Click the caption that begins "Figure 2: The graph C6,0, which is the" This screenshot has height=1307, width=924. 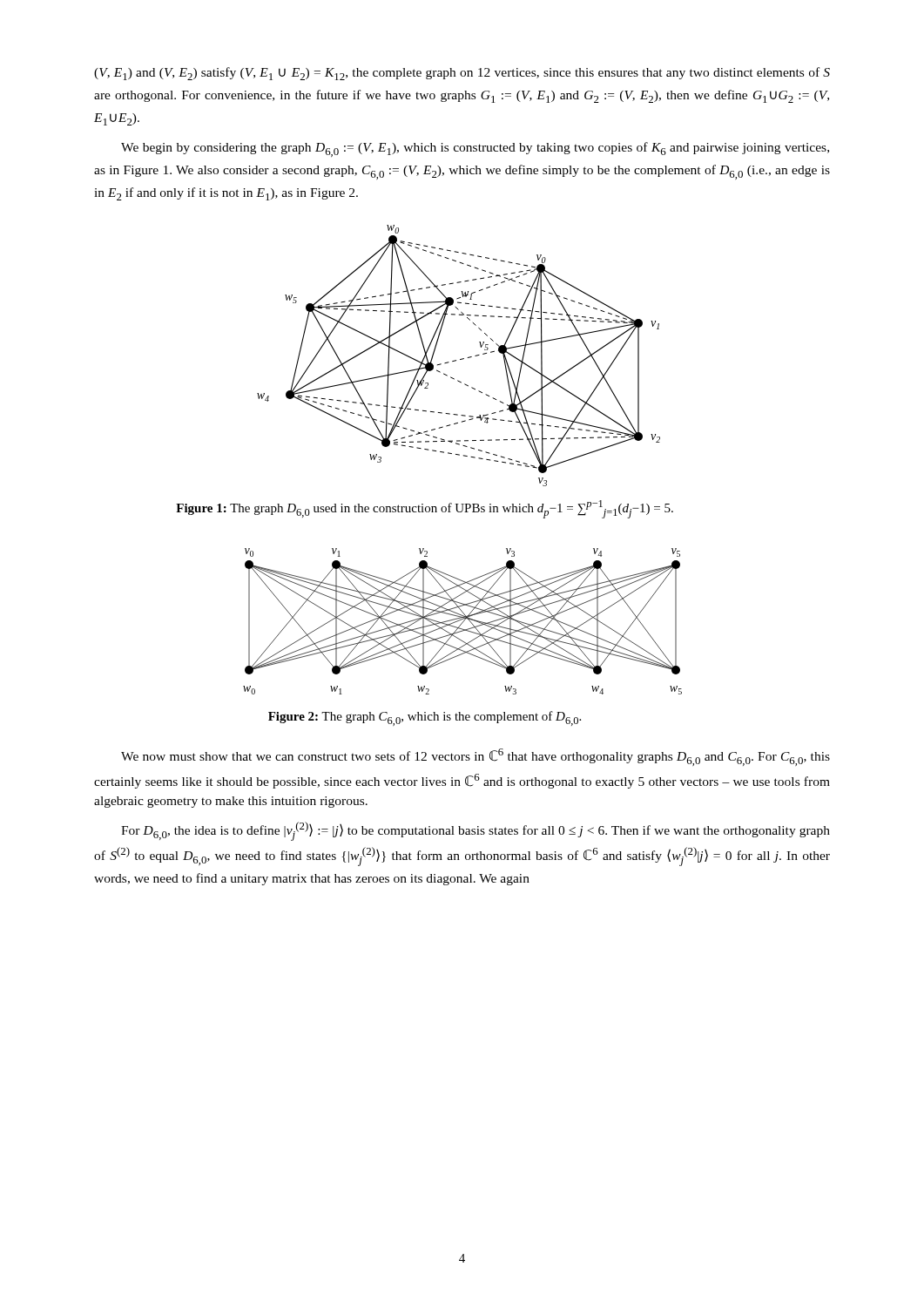click(425, 718)
